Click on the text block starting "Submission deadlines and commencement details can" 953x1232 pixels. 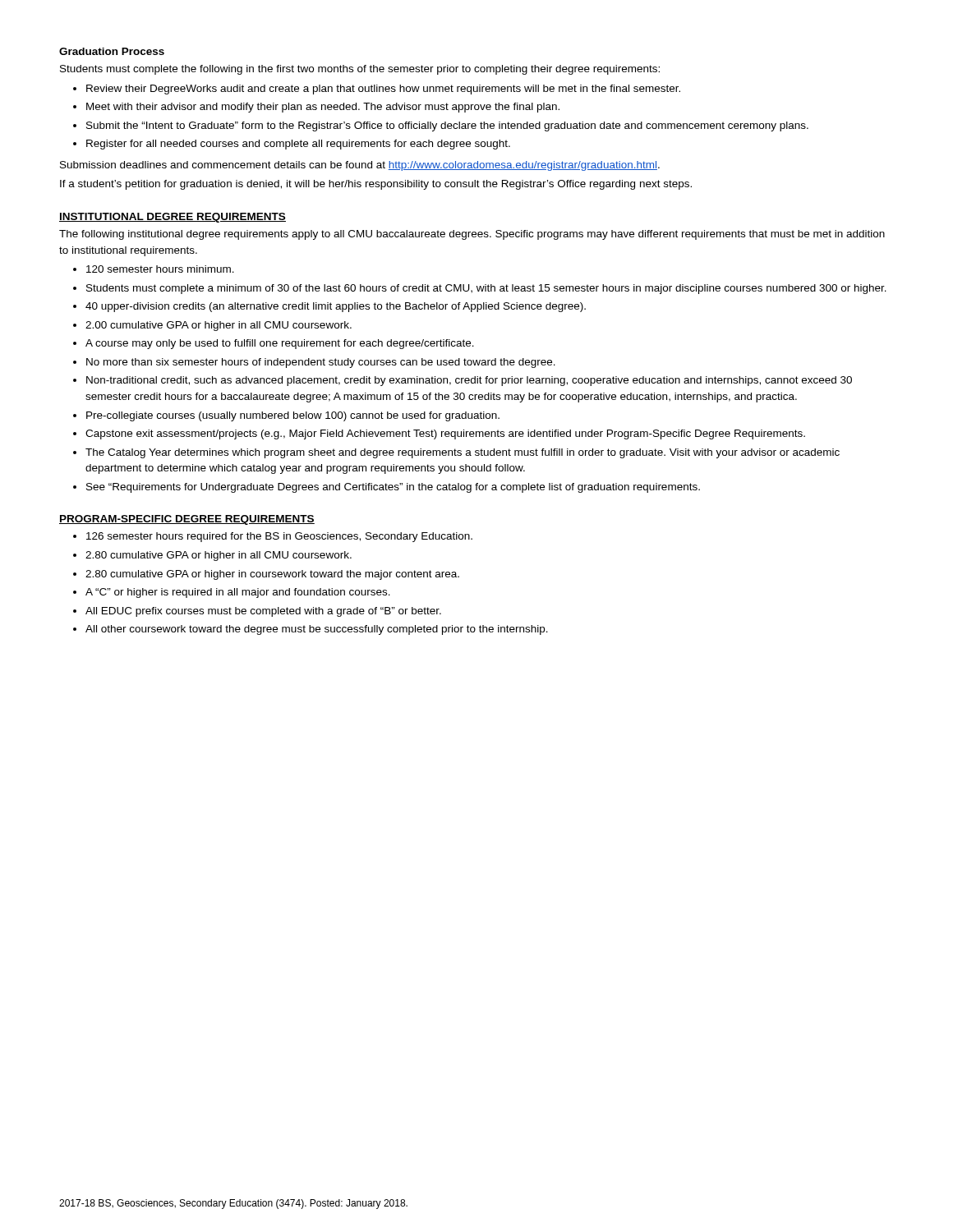click(x=476, y=165)
